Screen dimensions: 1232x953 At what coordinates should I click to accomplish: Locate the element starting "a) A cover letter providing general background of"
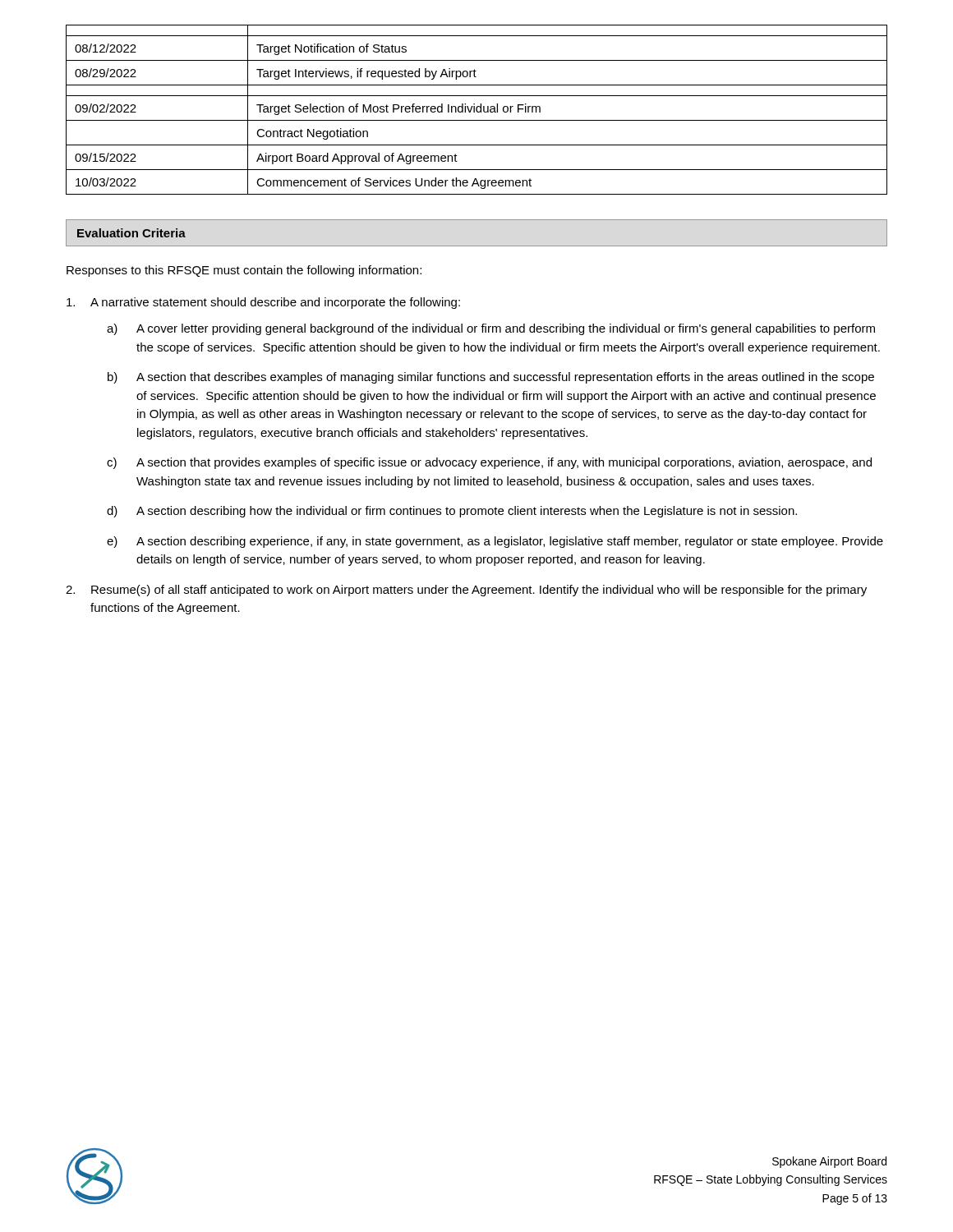click(497, 338)
